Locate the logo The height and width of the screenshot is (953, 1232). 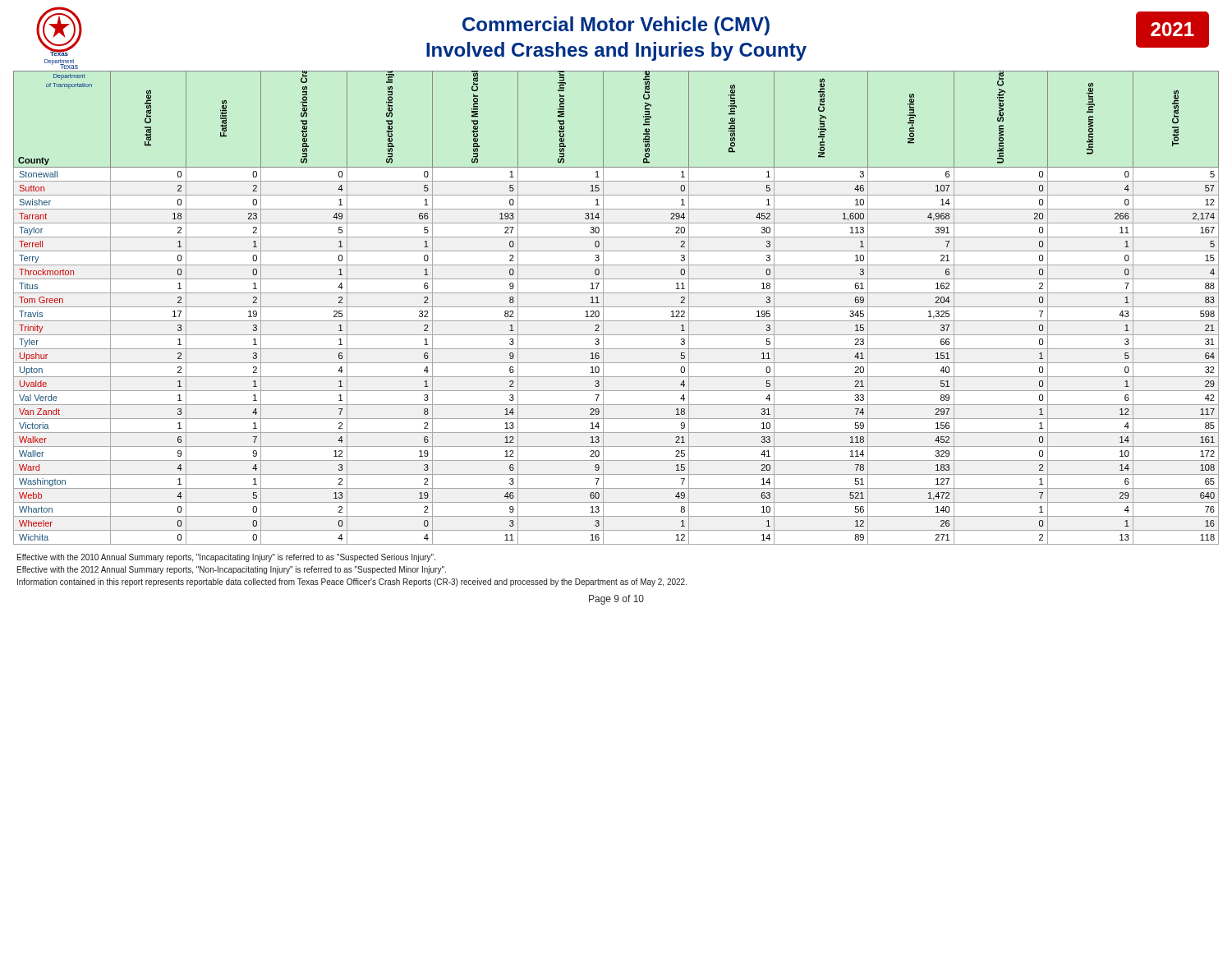pyautogui.click(x=69, y=48)
